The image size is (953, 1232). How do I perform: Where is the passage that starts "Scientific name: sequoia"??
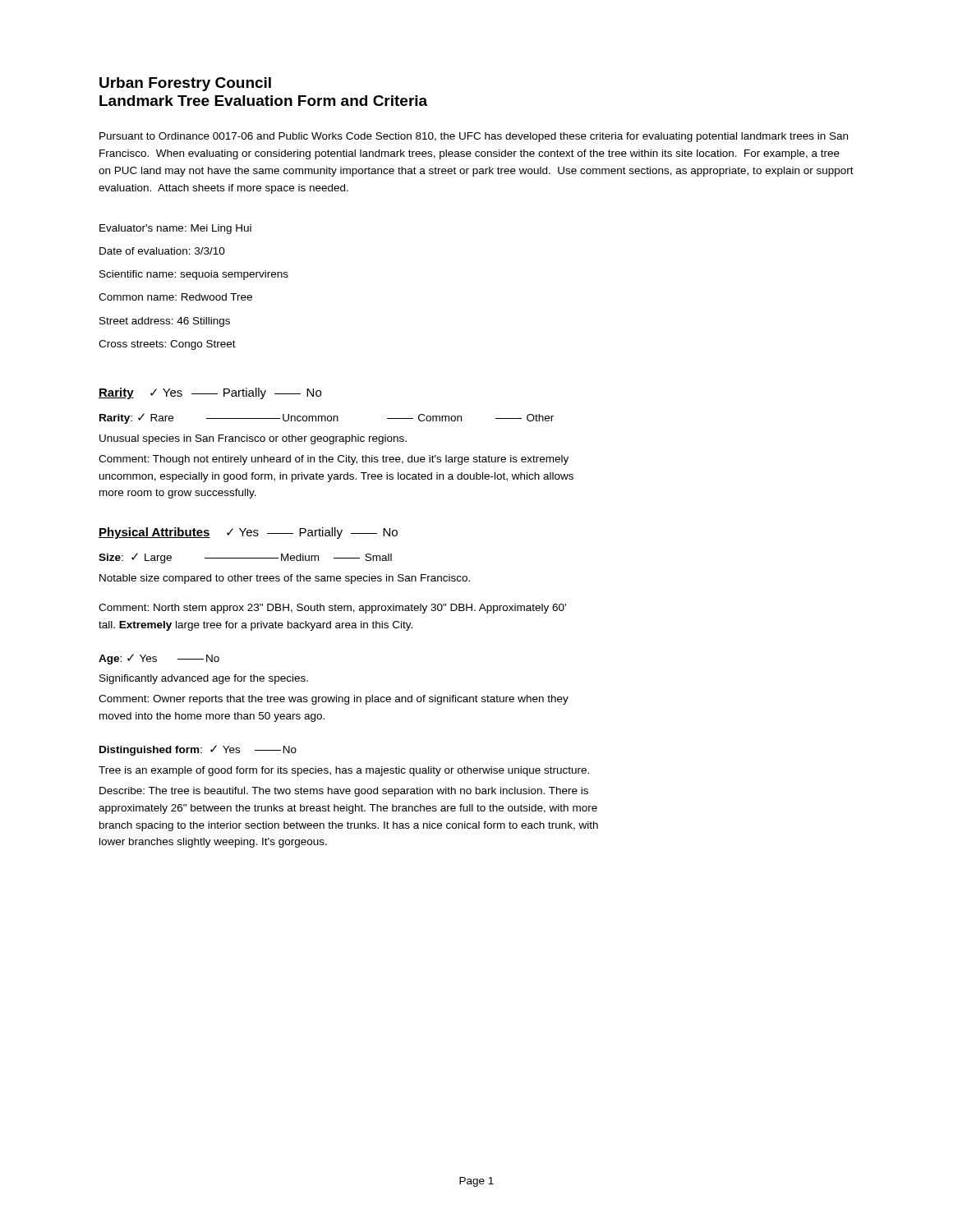pos(194,274)
